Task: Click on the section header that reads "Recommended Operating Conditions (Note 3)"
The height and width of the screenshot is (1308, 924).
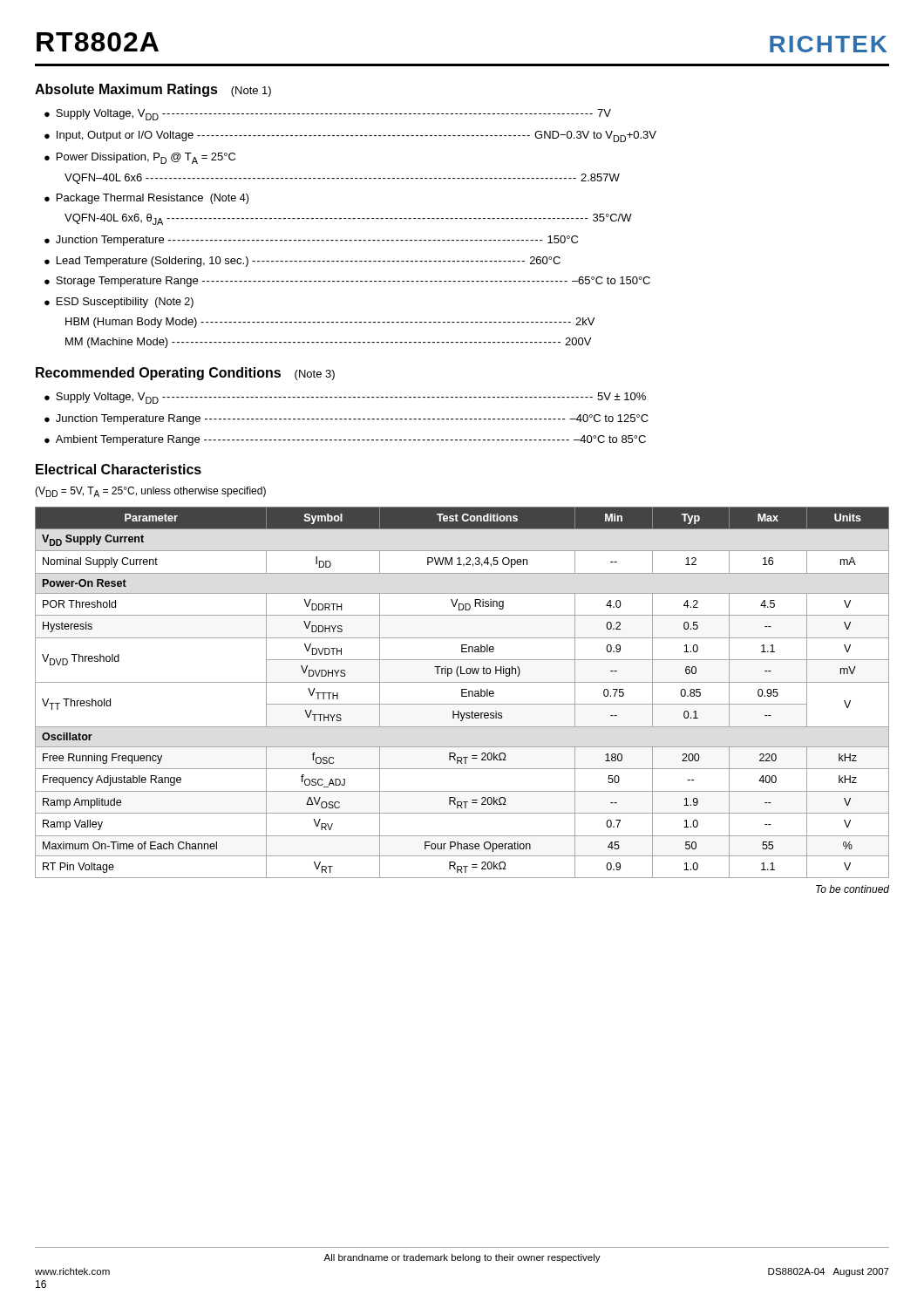Action: 185,373
